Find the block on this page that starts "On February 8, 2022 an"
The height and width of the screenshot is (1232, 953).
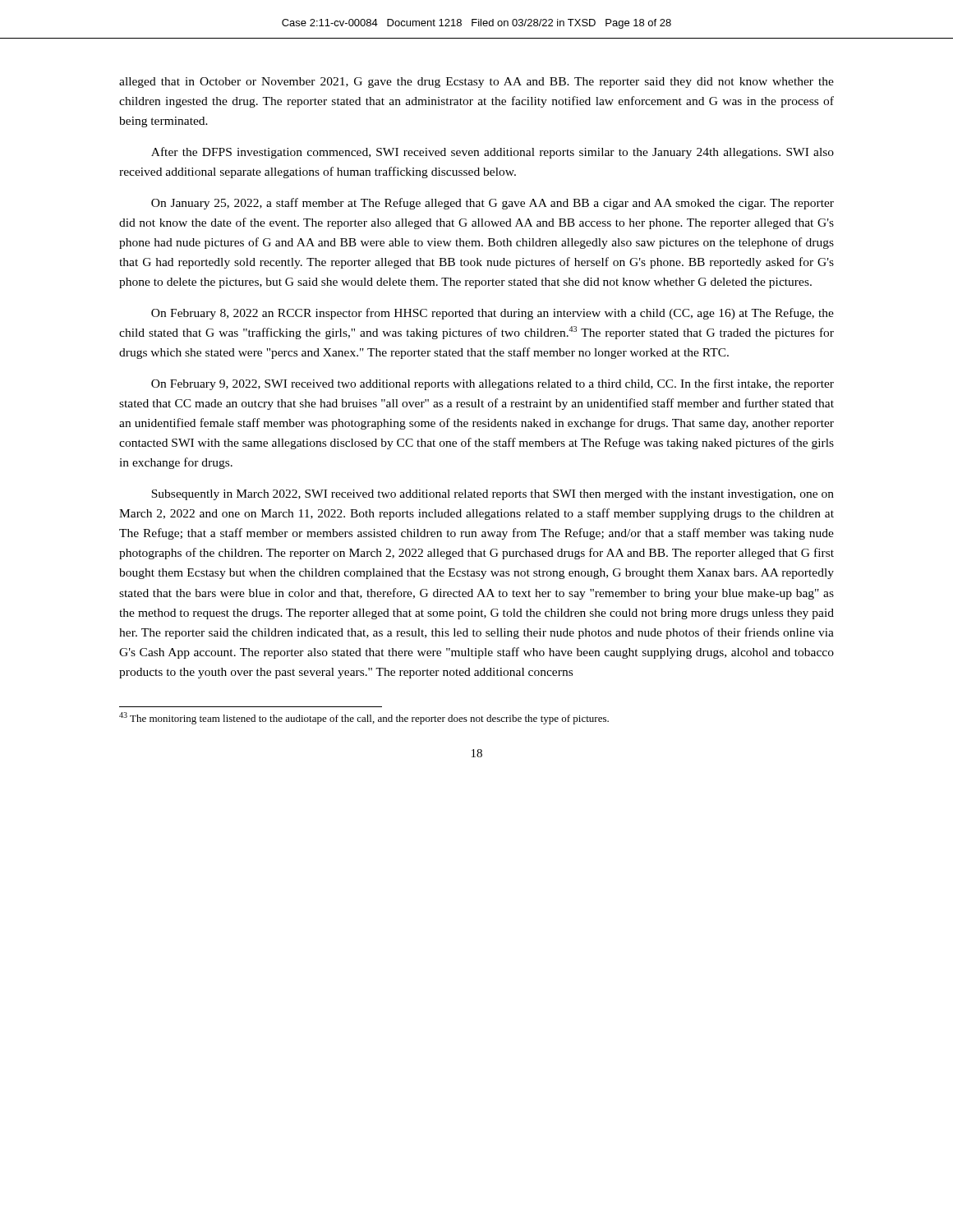click(476, 333)
